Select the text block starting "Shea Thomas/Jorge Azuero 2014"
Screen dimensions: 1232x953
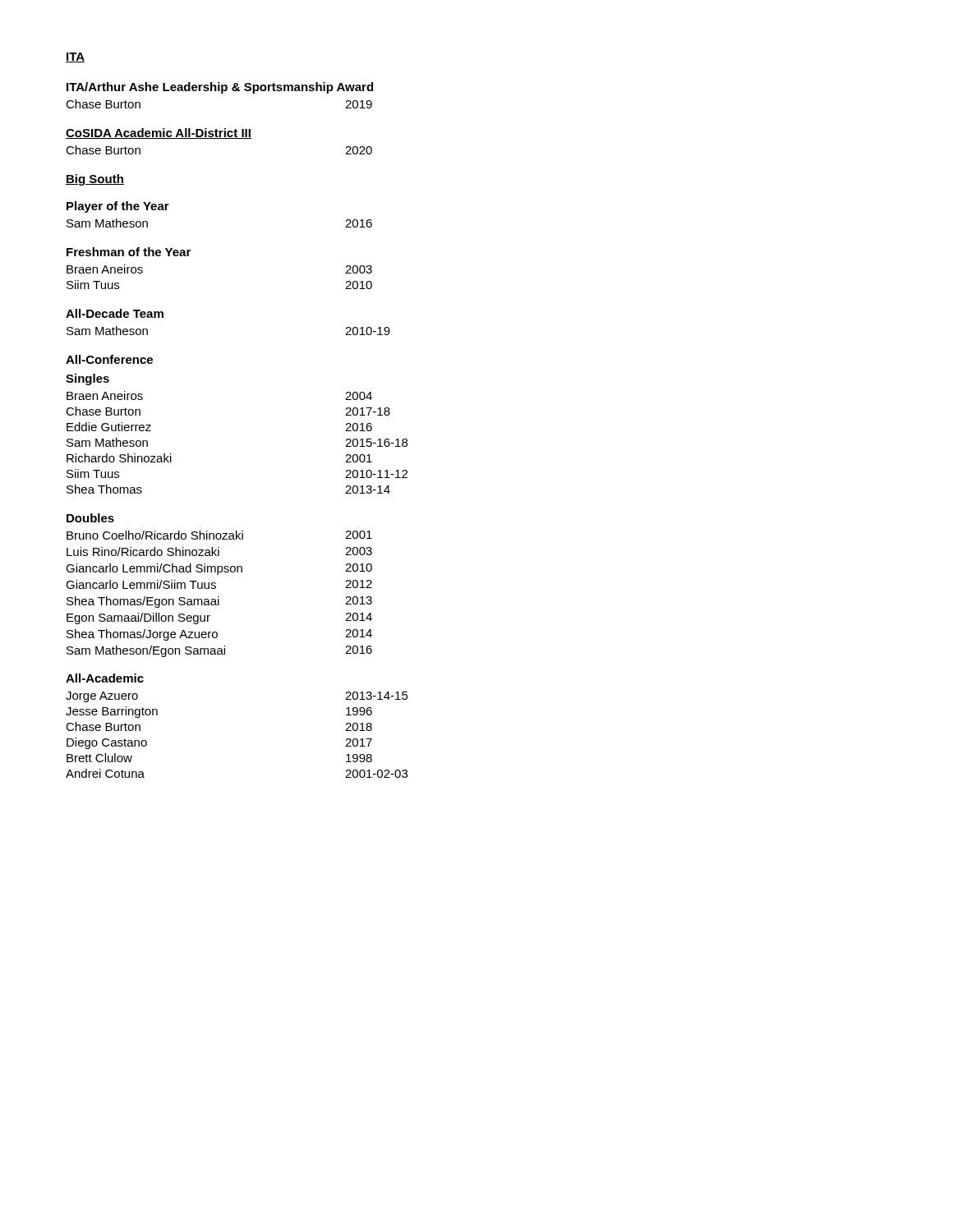coord(219,634)
